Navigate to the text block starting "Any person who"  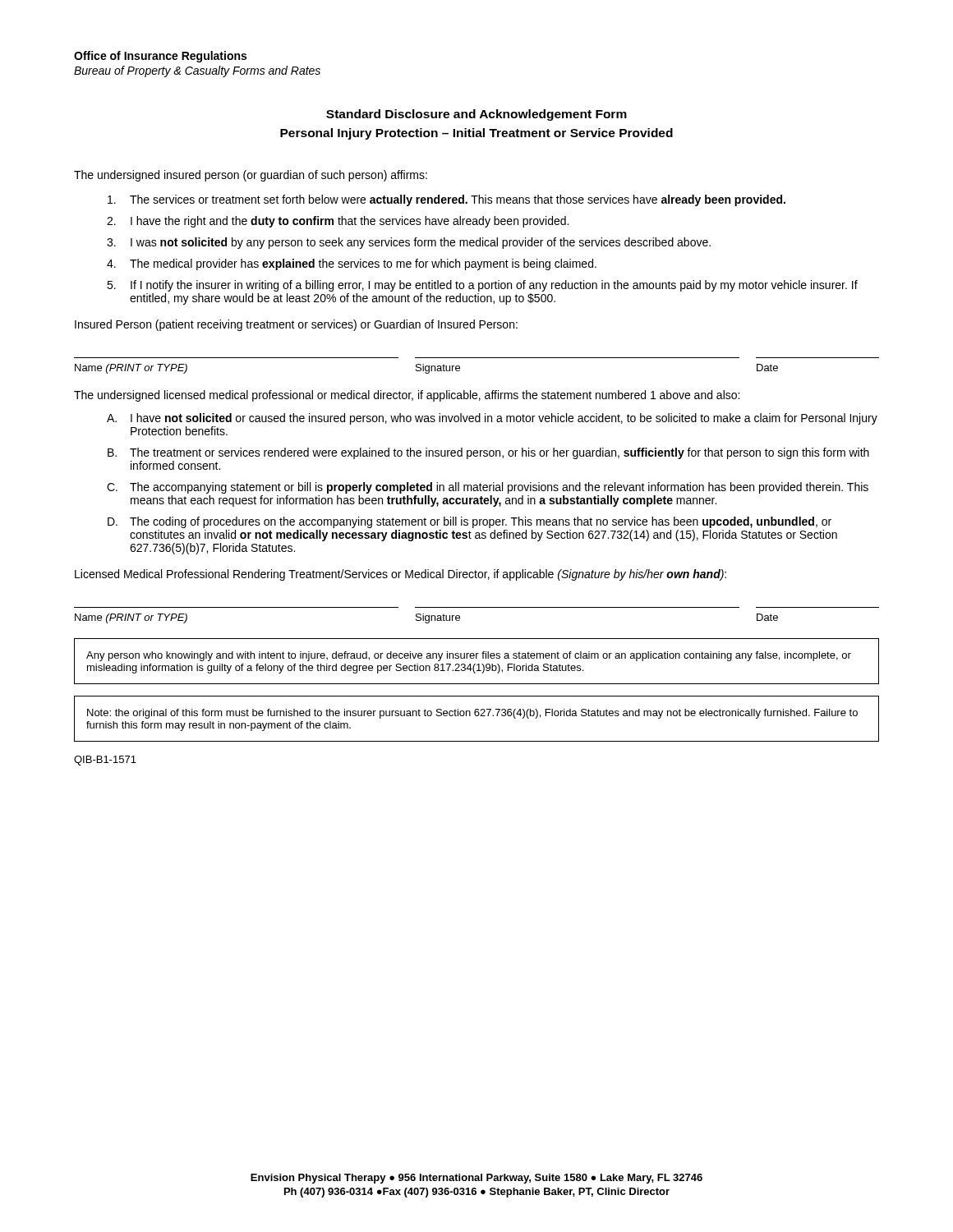469,661
